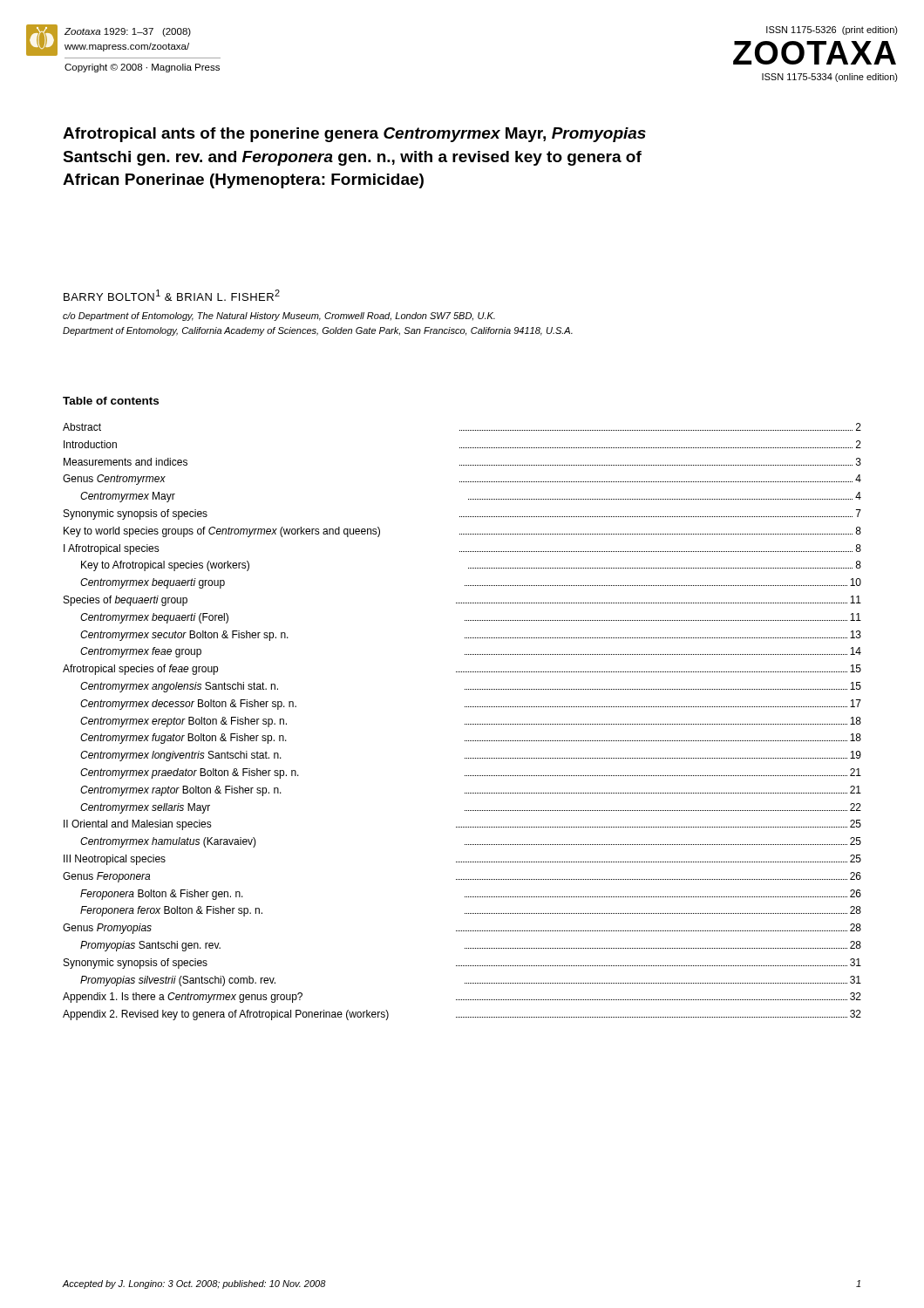Find the list item with the text "Feroponera ferox Bolton"
Viewport: 924px width, 1308px height.
[462, 911]
